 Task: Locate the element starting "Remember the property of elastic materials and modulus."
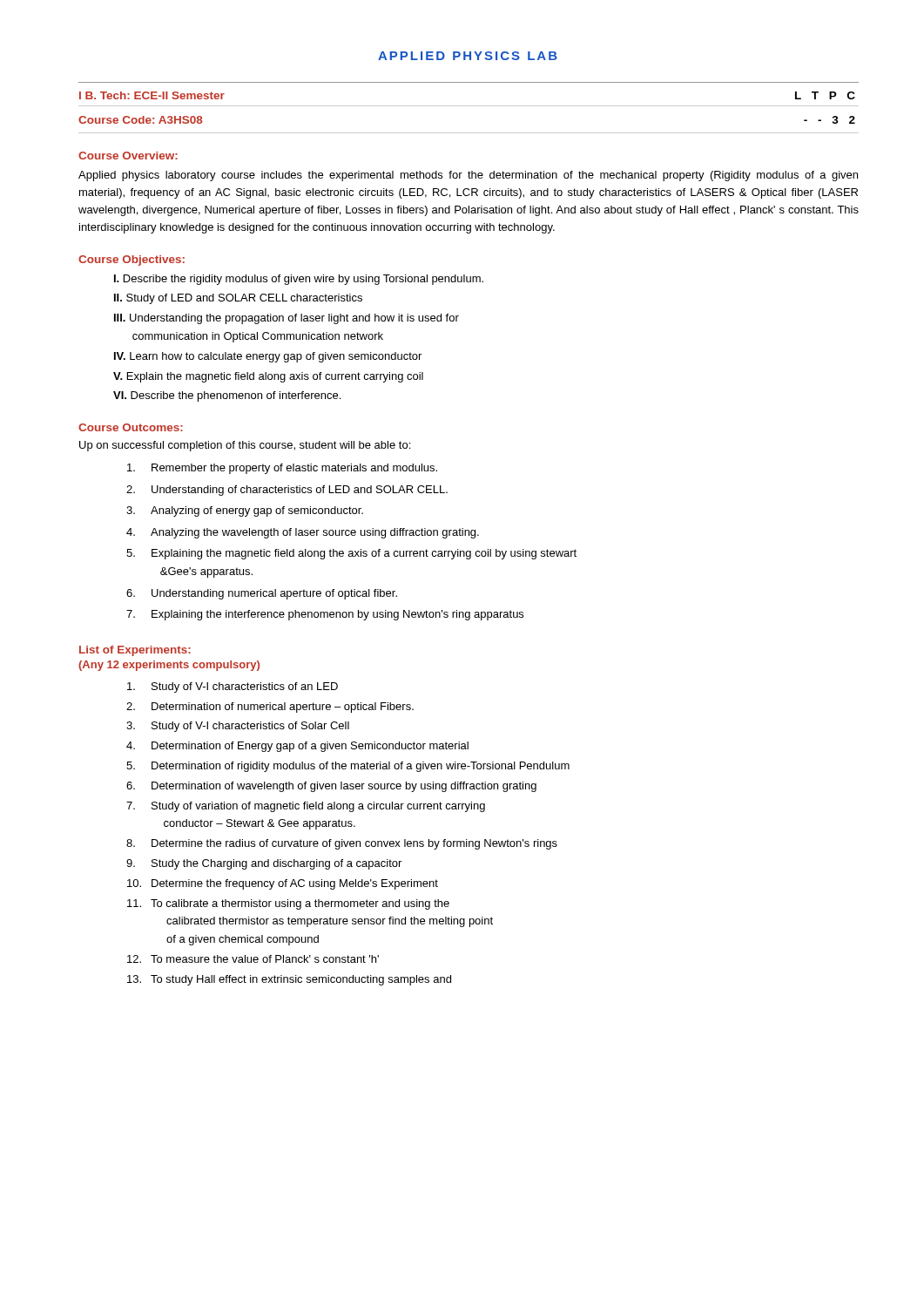282,468
